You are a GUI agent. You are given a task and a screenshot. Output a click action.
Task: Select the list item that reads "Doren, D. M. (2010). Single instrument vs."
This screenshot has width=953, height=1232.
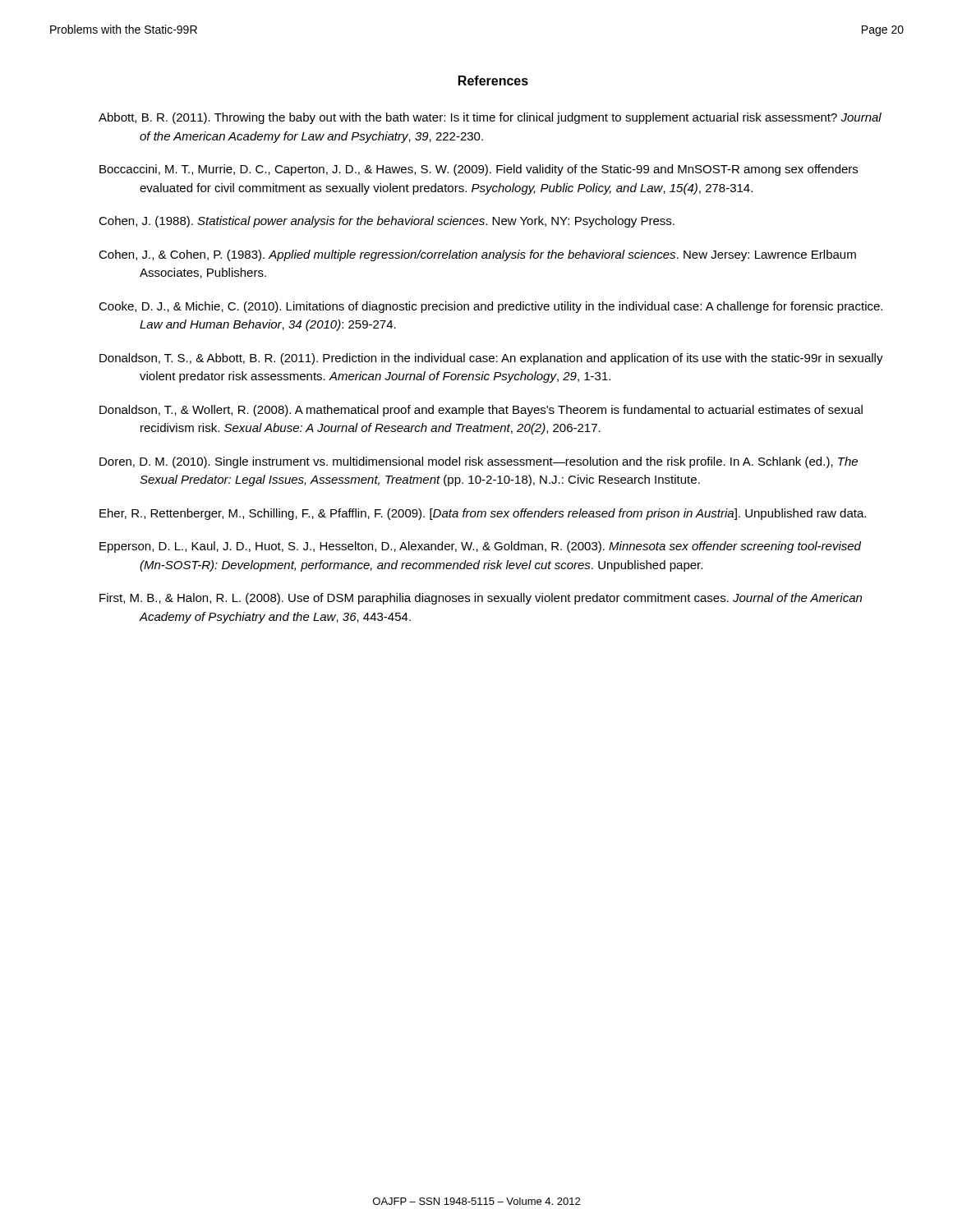[493, 471]
